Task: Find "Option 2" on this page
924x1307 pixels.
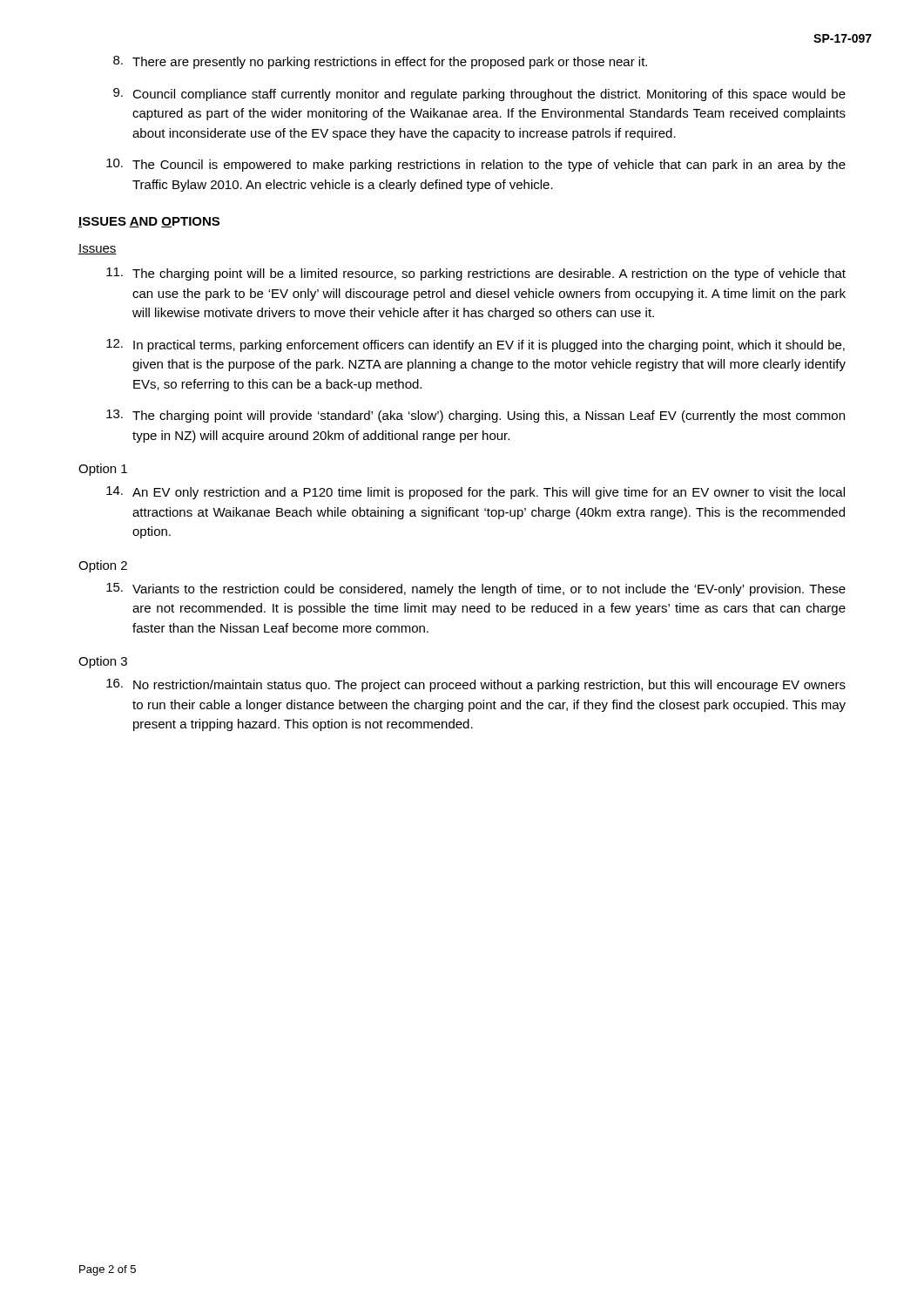Action: coord(103,565)
